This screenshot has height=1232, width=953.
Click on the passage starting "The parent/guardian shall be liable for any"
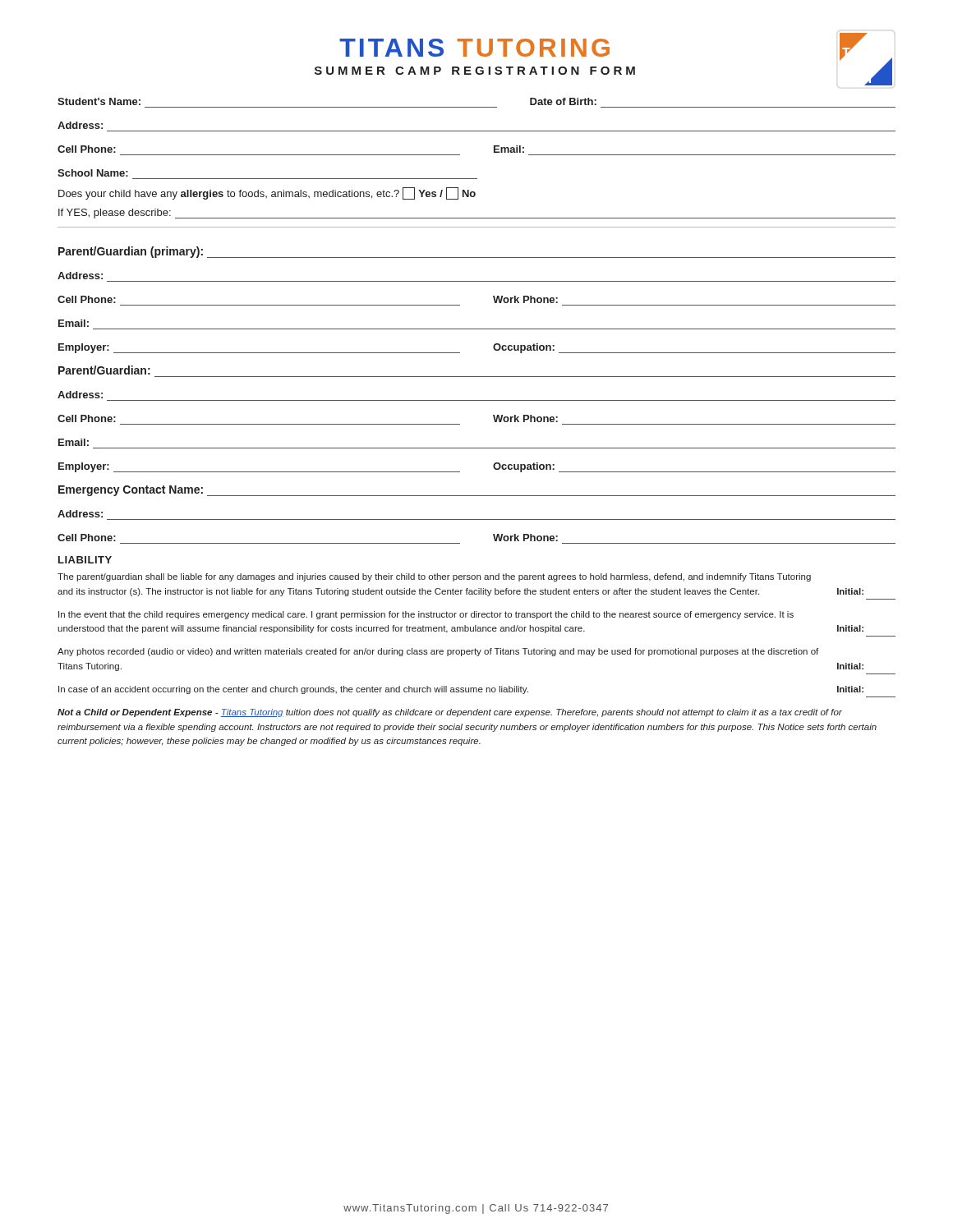point(476,585)
